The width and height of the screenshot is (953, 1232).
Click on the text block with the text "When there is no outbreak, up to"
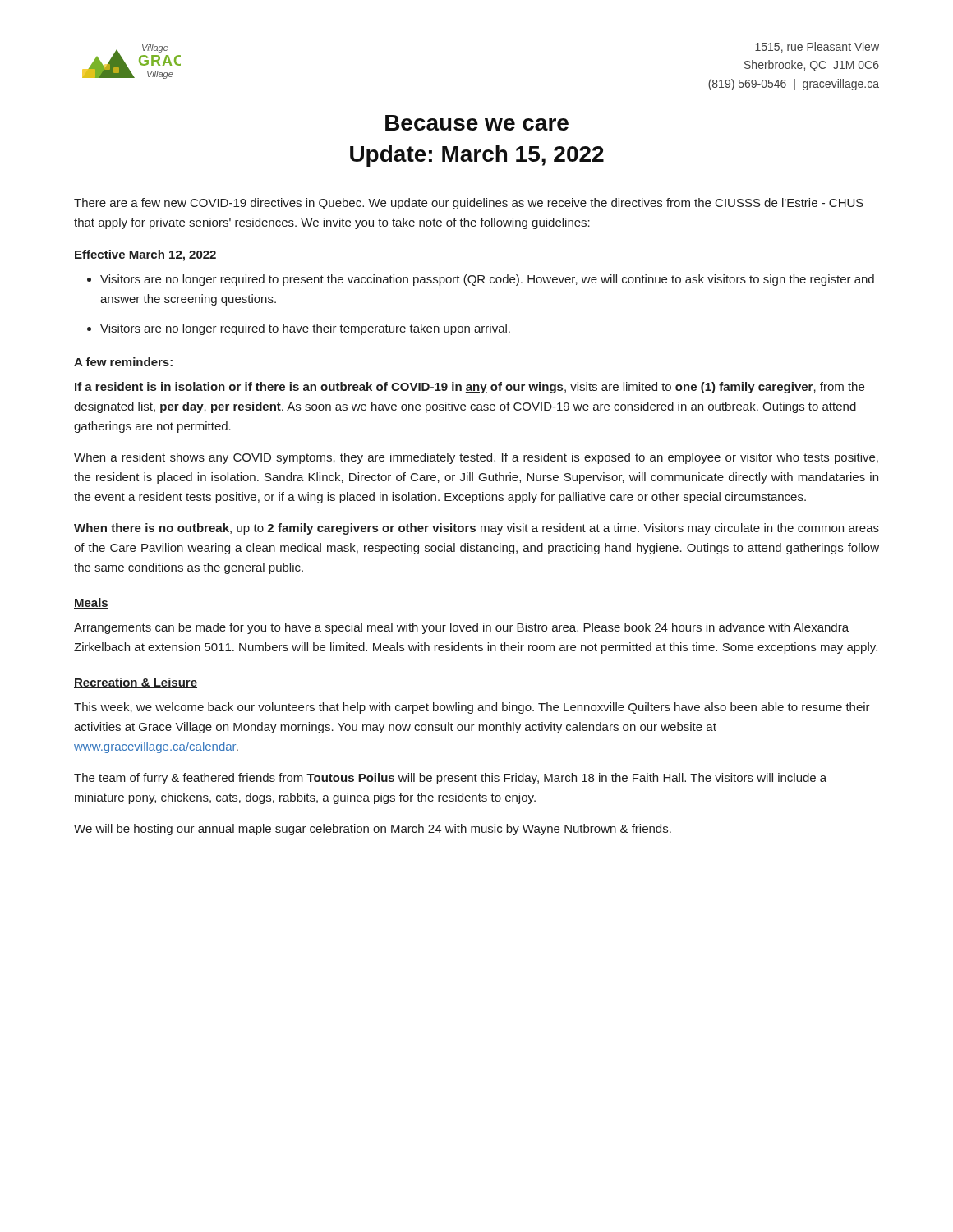point(476,547)
